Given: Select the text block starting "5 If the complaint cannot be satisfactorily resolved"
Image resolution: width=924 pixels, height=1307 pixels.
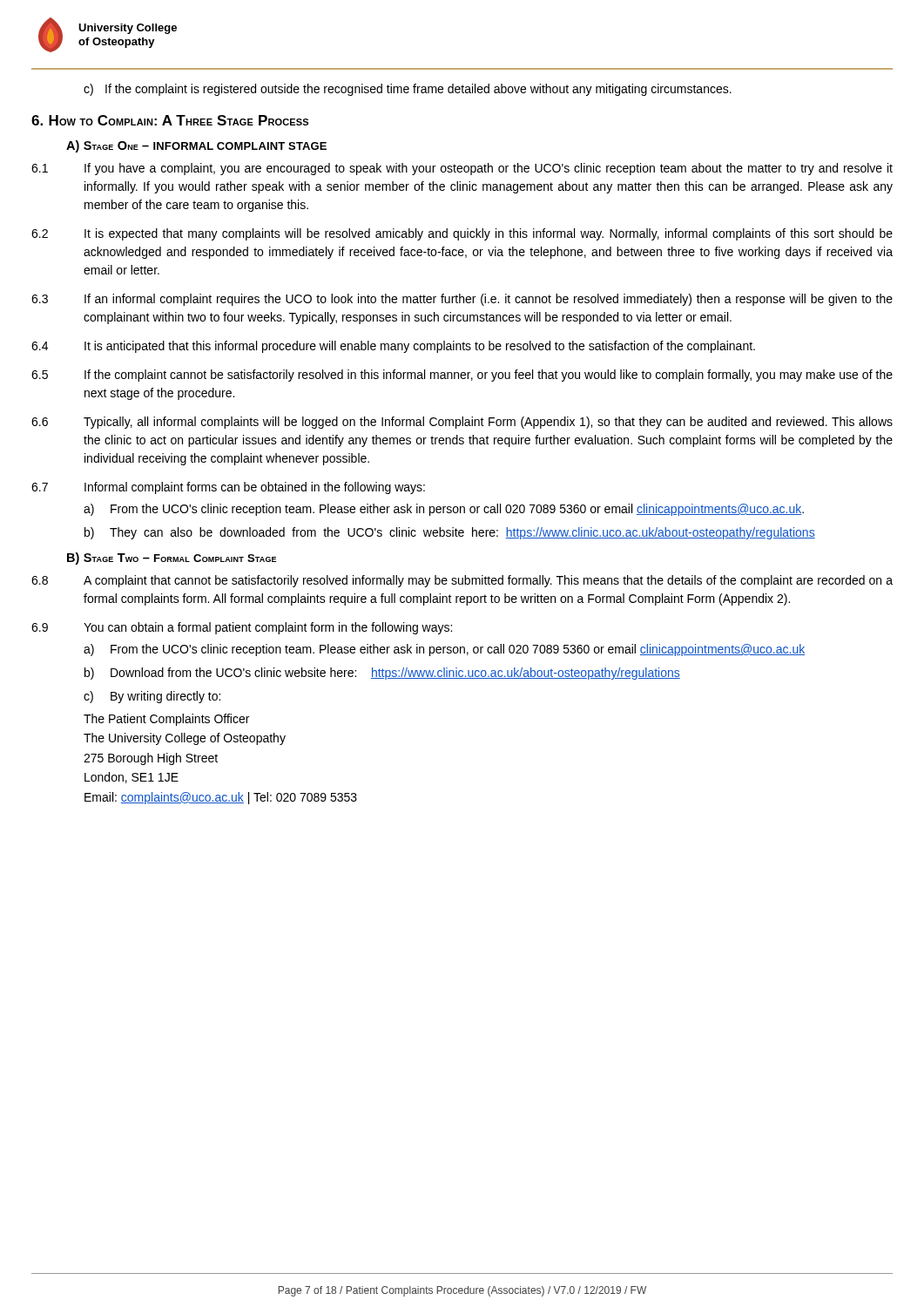Looking at the screenshot, I should pos(462,384).
